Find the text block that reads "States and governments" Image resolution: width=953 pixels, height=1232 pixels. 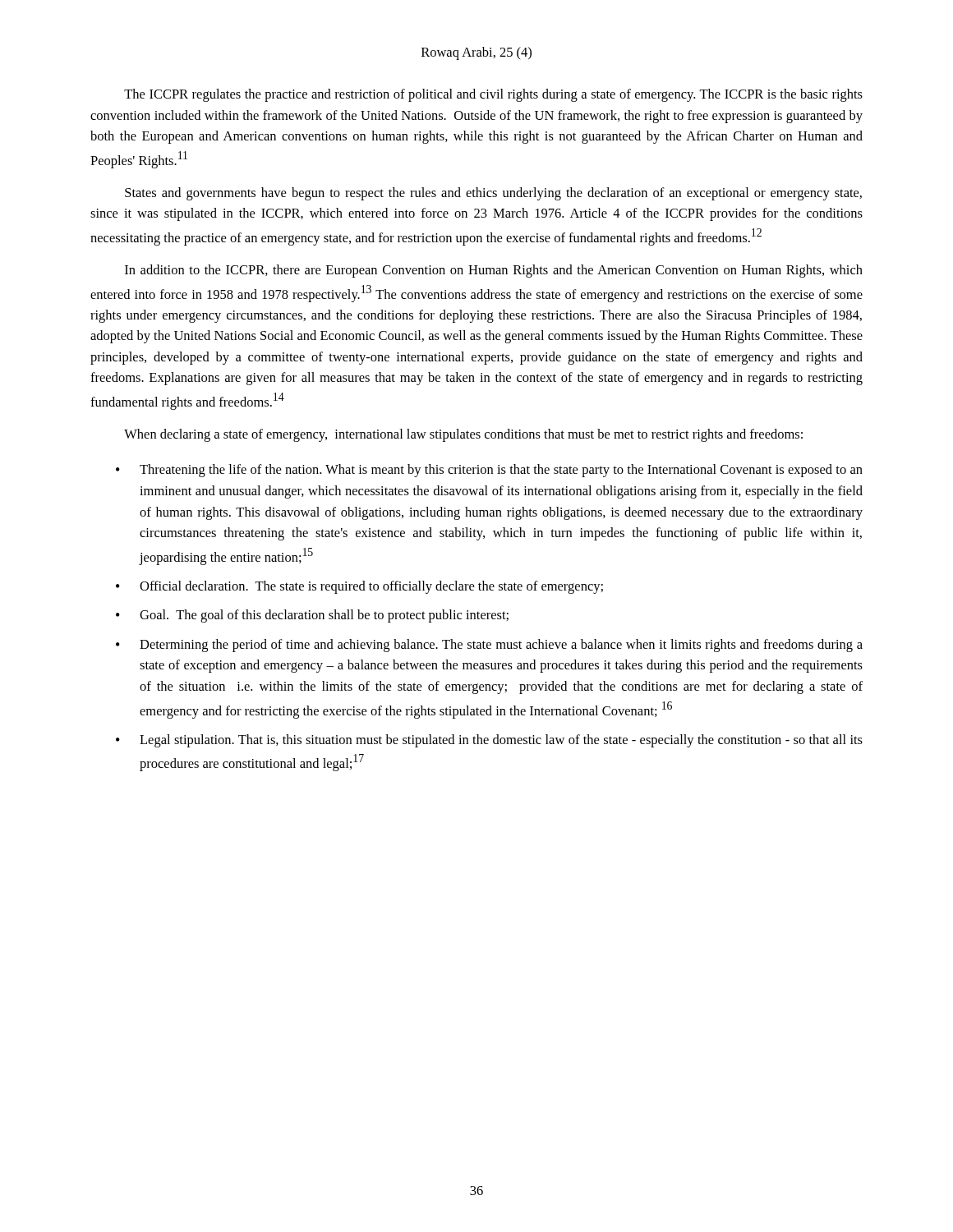[476, 215]
